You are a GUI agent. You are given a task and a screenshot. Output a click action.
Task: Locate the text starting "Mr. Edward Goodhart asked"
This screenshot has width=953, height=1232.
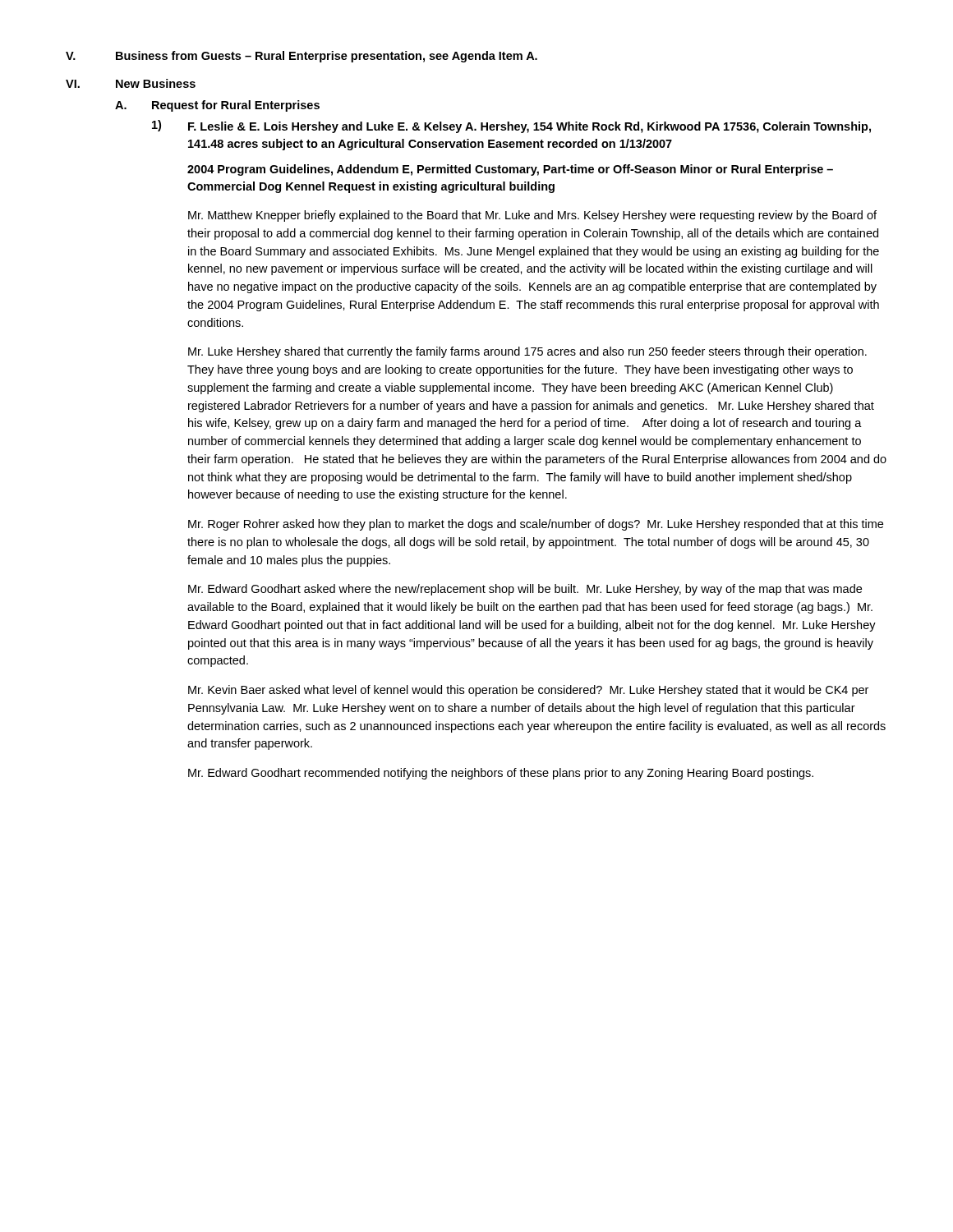click(531, 625)
